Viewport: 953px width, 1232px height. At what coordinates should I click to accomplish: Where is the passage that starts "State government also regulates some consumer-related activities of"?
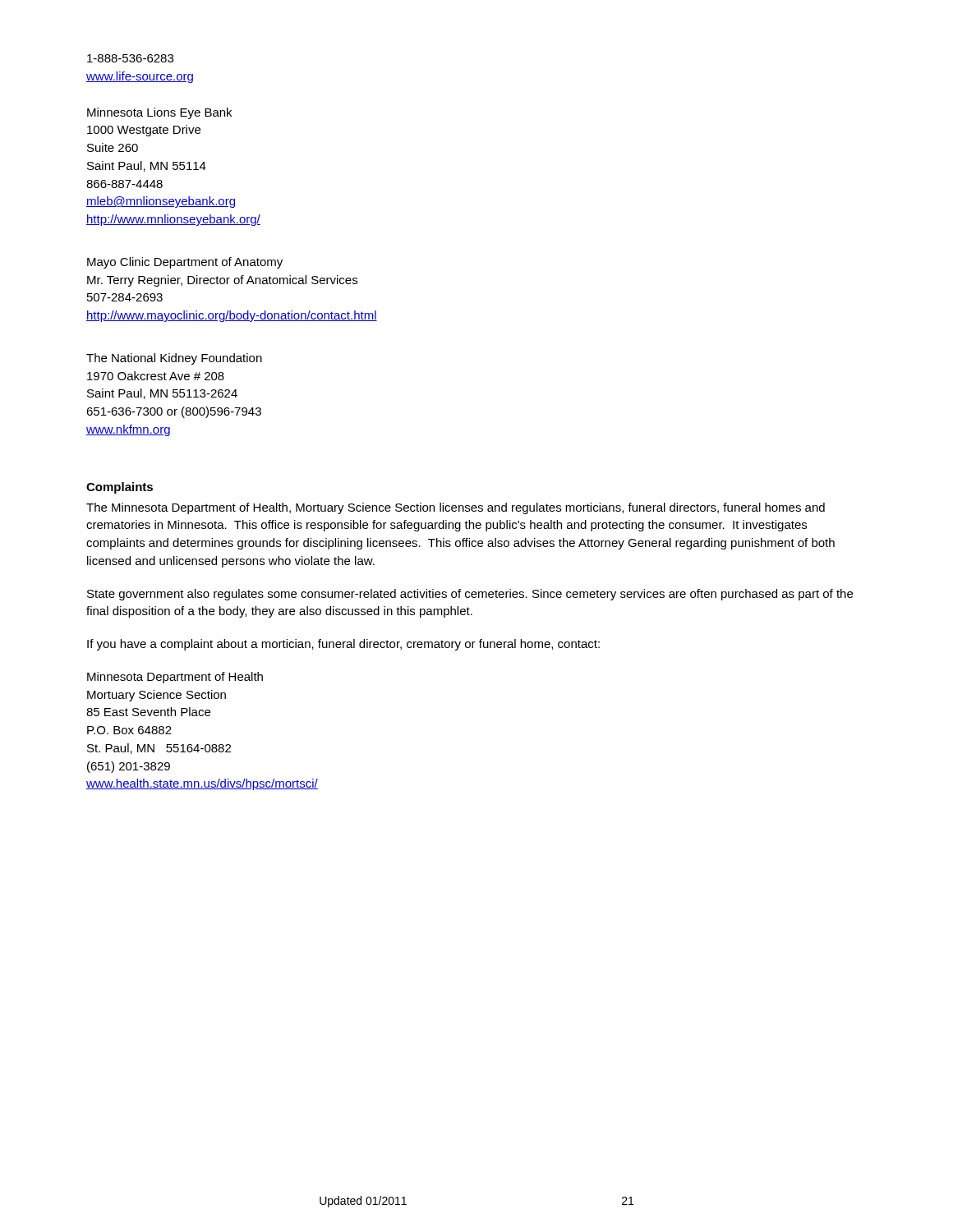pyautogui.click(x=470, y=602)
